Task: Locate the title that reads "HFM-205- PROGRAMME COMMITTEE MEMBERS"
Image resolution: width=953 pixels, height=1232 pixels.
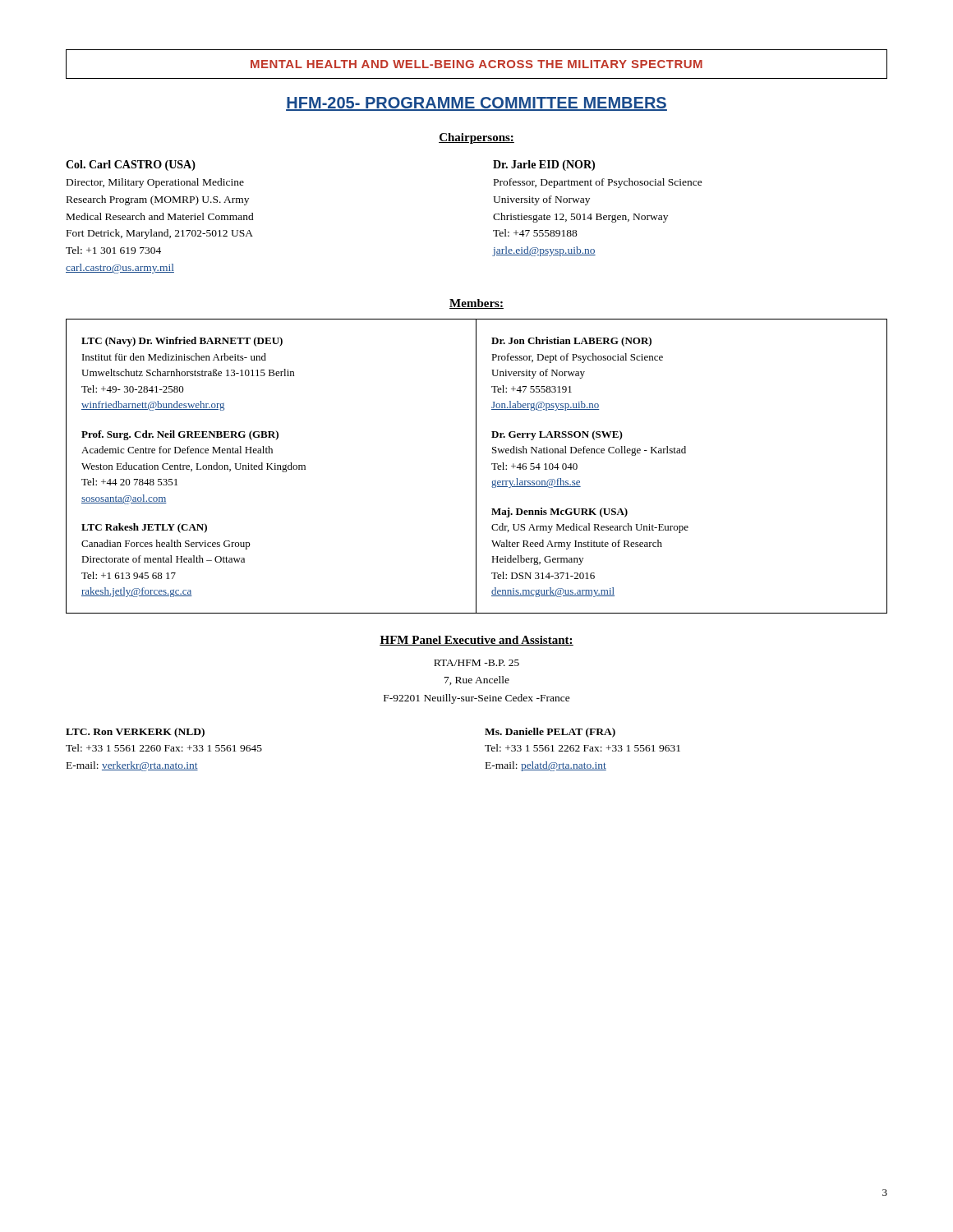Action: coord(476,103)
